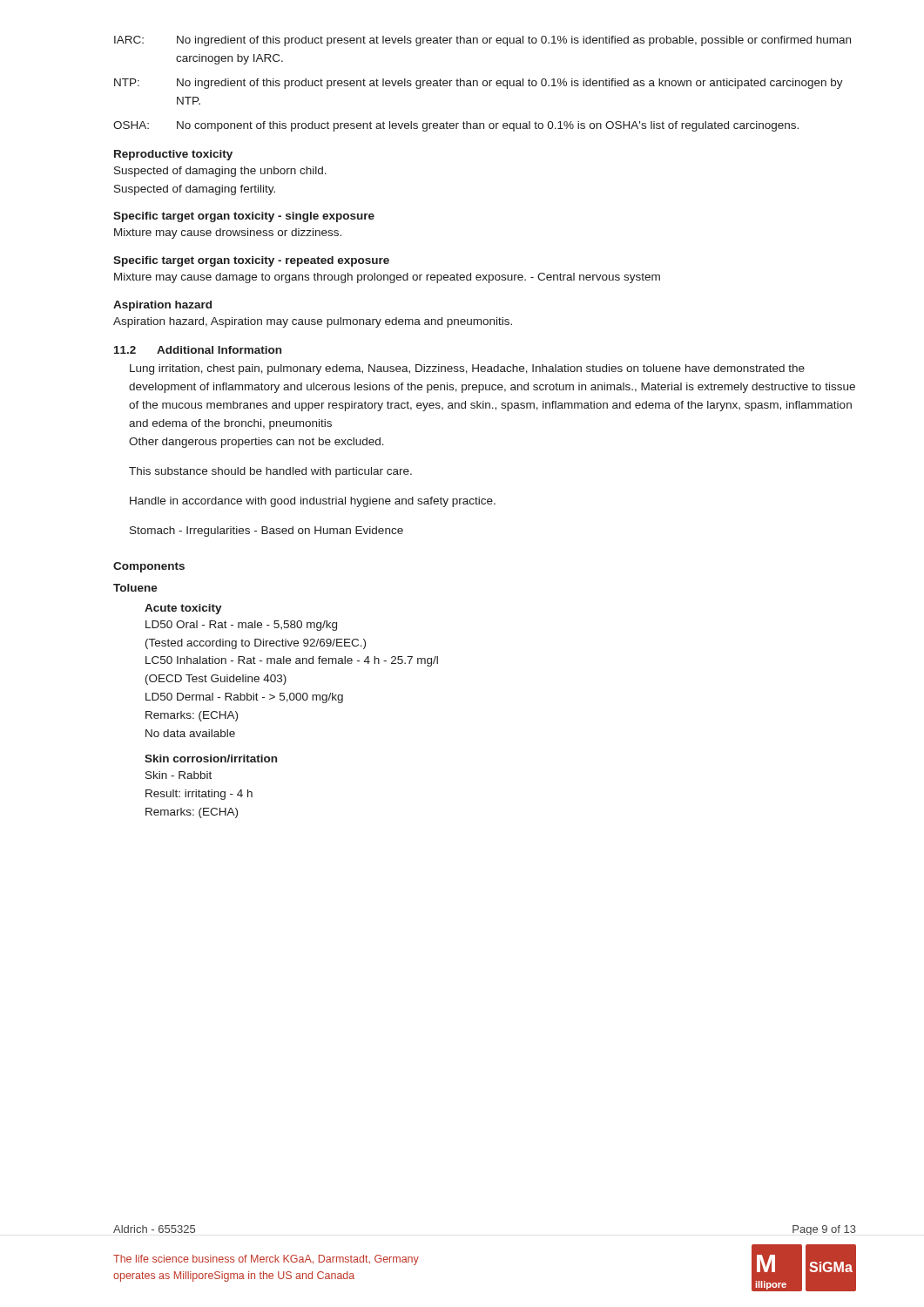Locate the list item with the text "NTP: No ingredient of this product present"
This screenshot has height=1307, width=924.
click(485, 92)
